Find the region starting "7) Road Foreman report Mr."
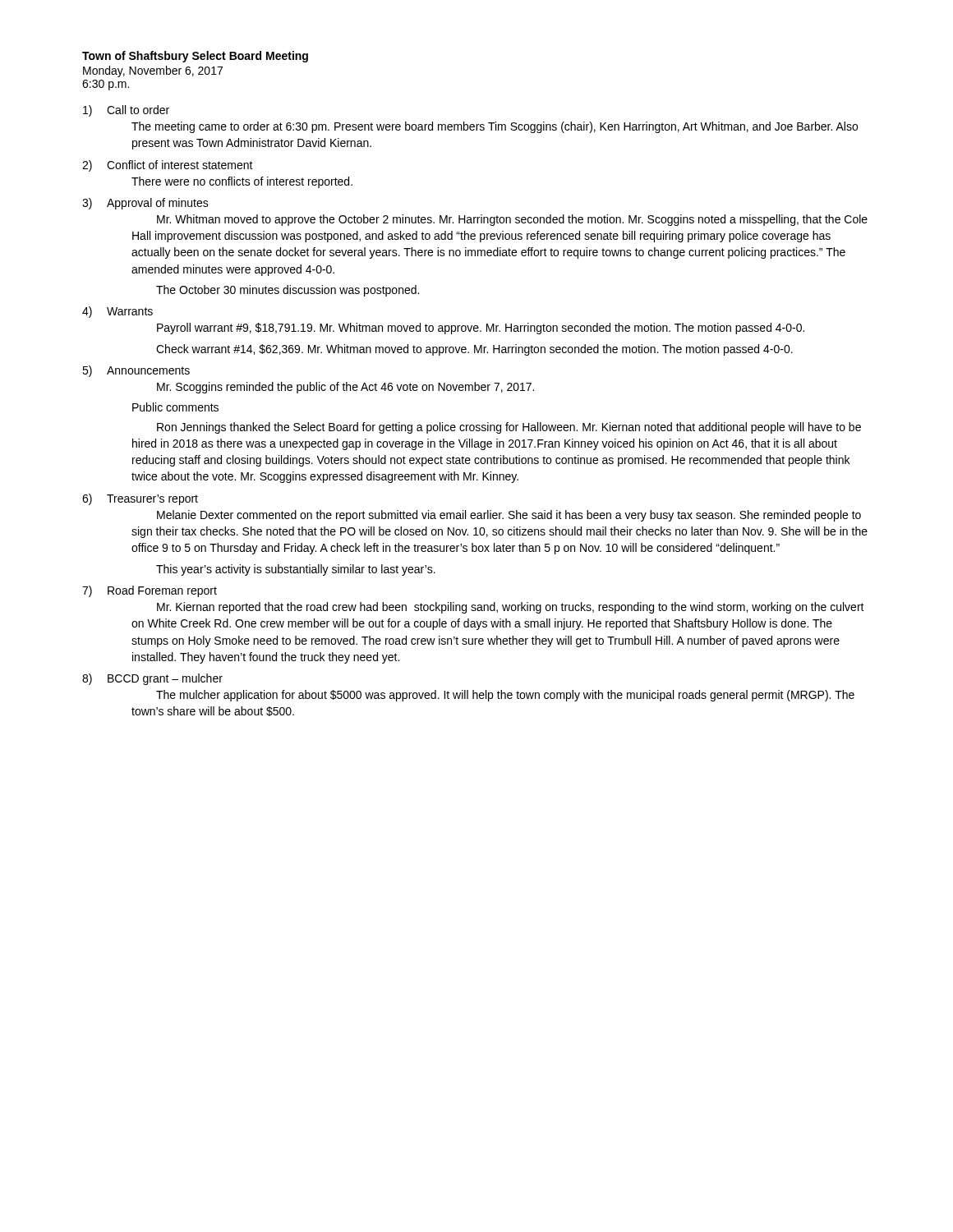 [476, 625]
